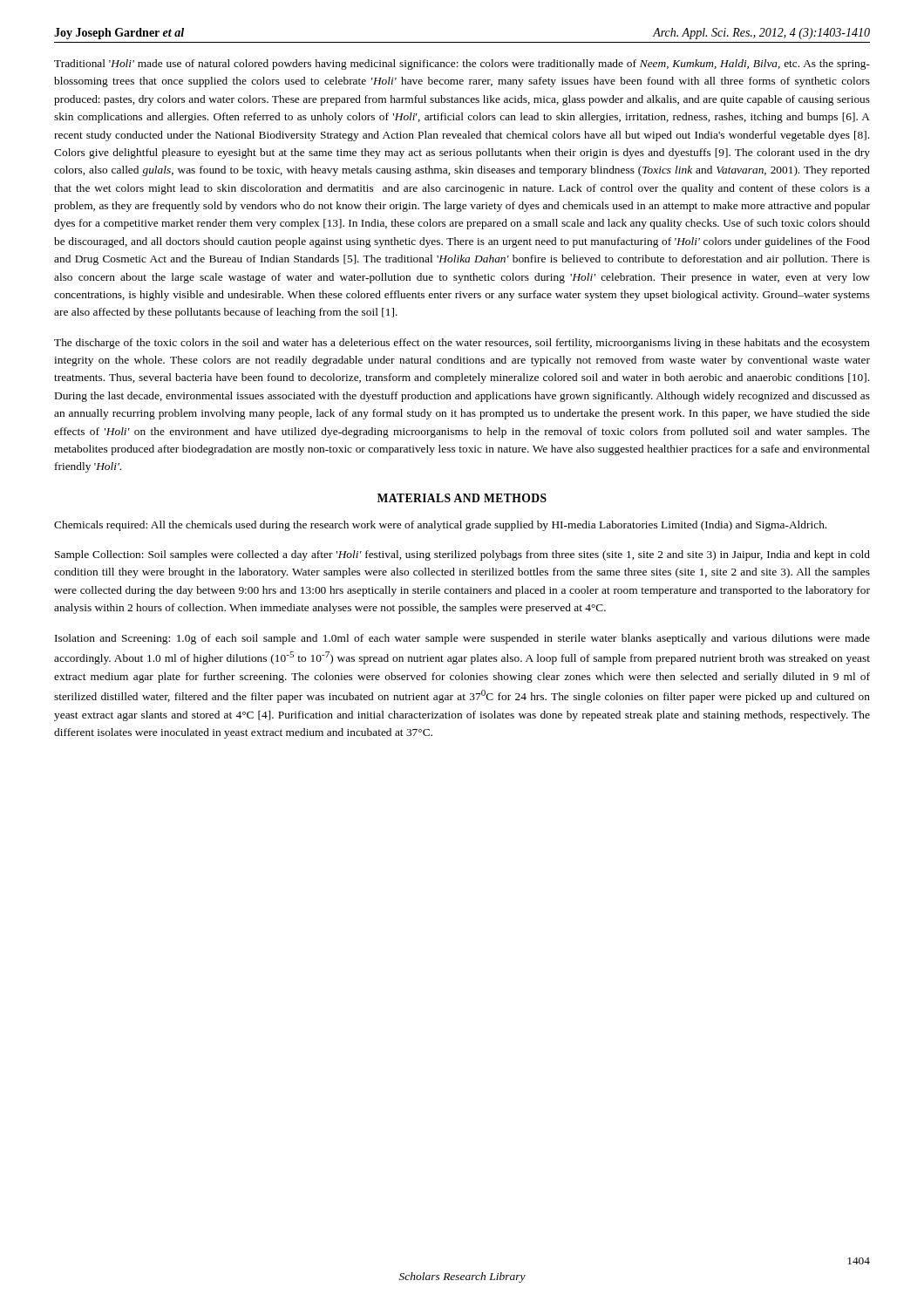
Task: Select the element starting "The discharge of the toxic"
Action: pyautogui.click(x=462, y=404)
